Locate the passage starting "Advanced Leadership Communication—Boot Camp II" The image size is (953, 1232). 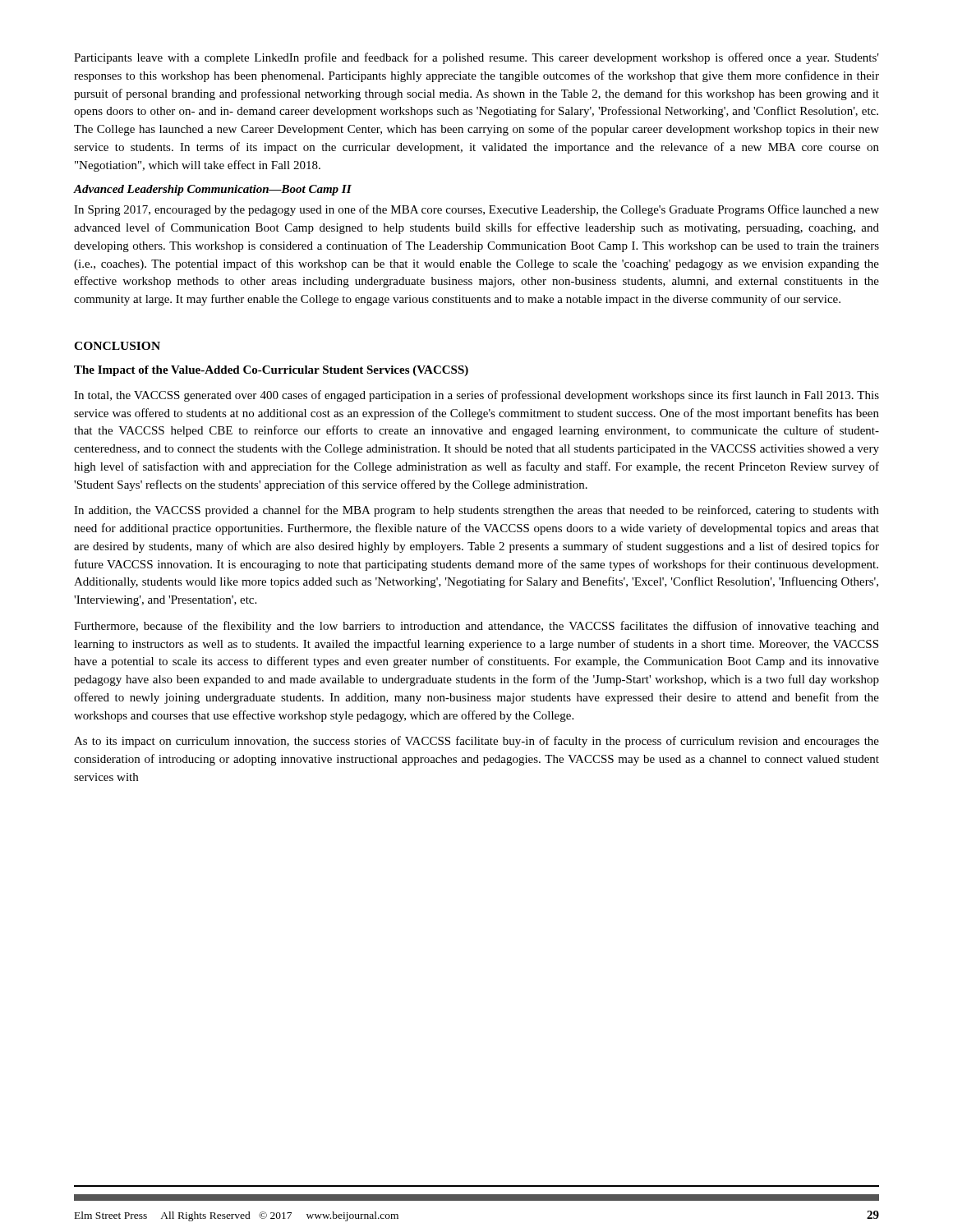coord(213,189)
